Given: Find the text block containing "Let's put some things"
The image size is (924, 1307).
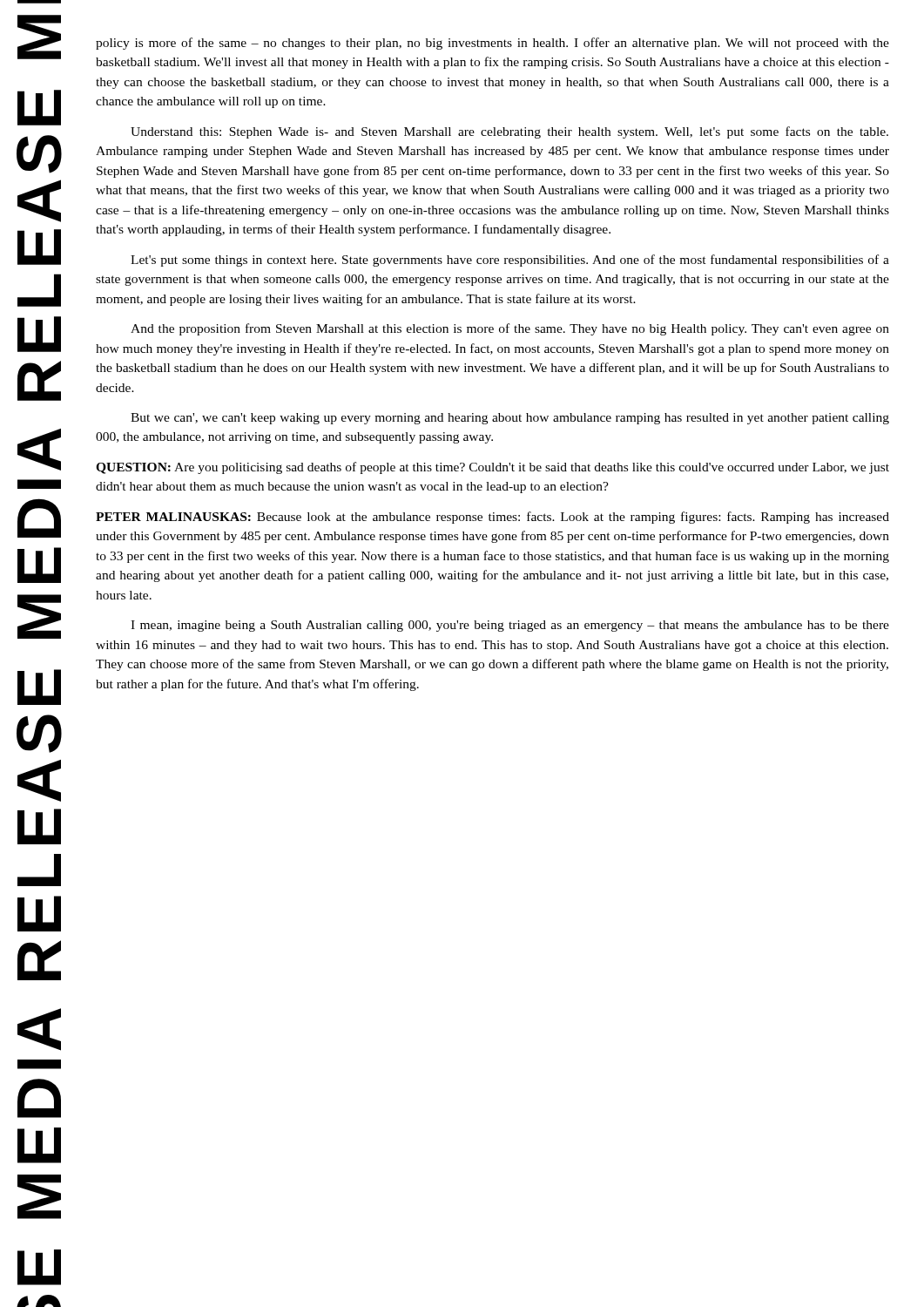Looking at the screenshot, I should [x=492, y=279].
